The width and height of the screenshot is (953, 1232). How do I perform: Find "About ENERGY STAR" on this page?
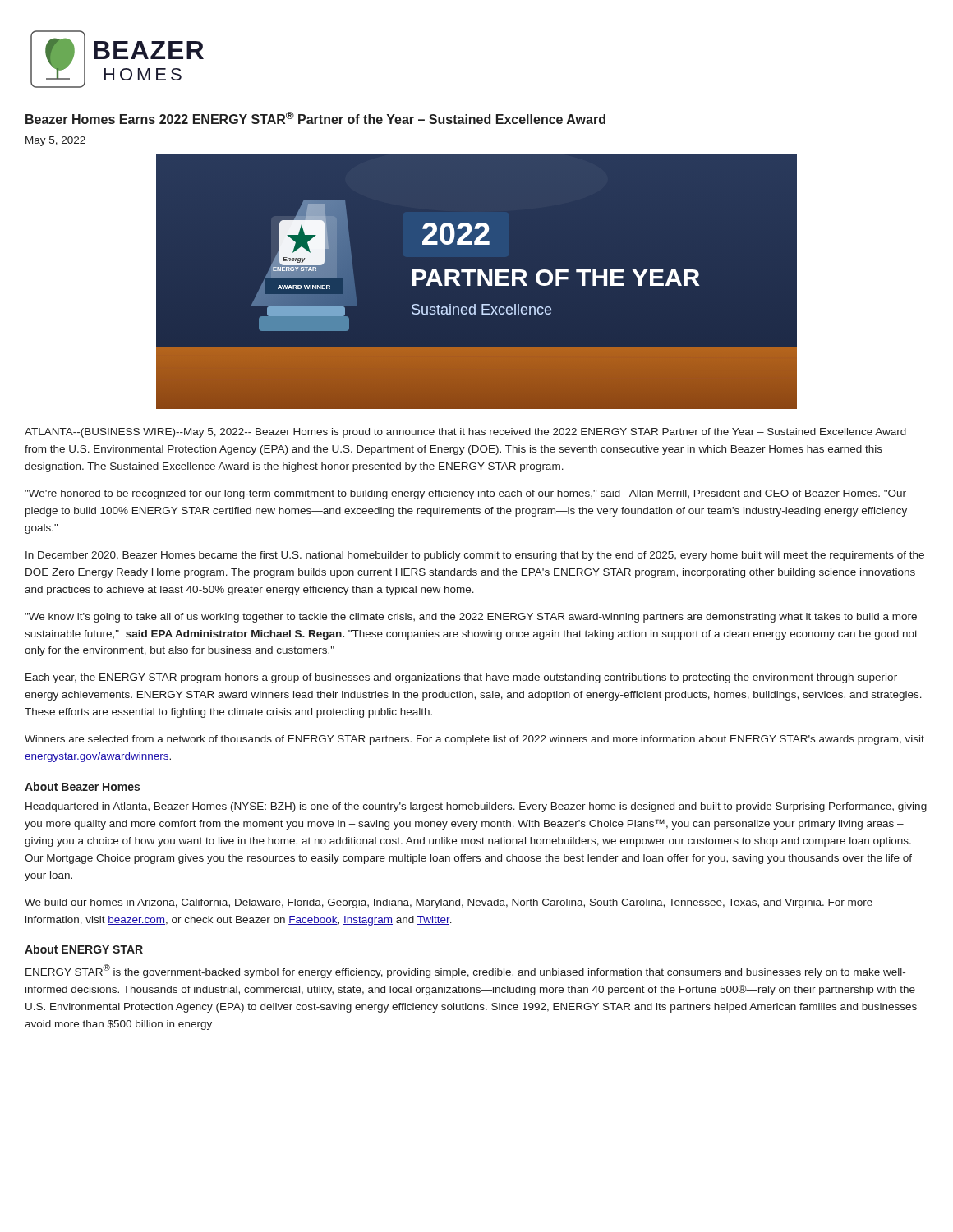click(x=84, y=950)
